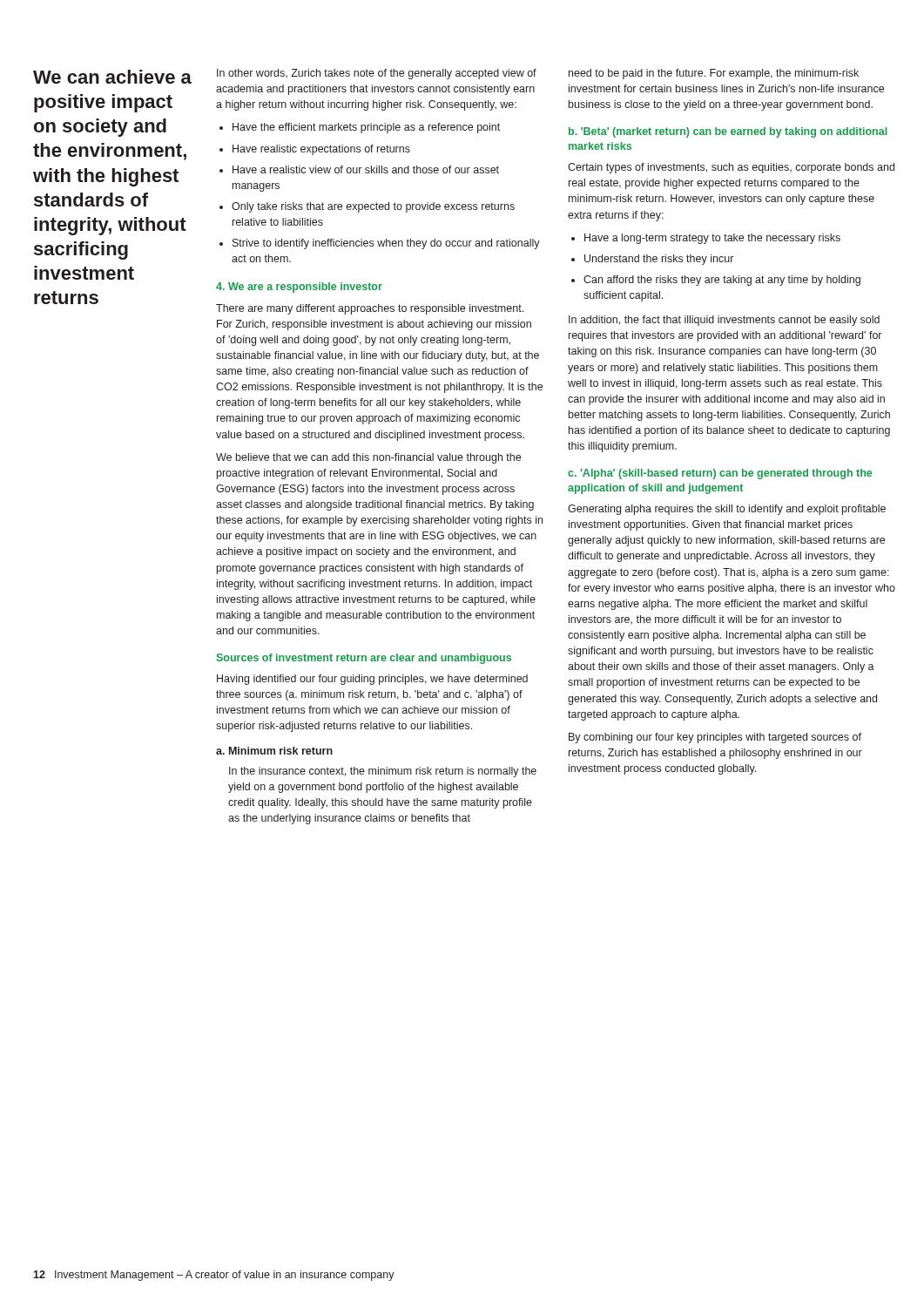The width and height of the screenshot is (924, 1307).
Task: Locate the block of text that opens with "Generating alpha requires the"
Action: (732, 612)
